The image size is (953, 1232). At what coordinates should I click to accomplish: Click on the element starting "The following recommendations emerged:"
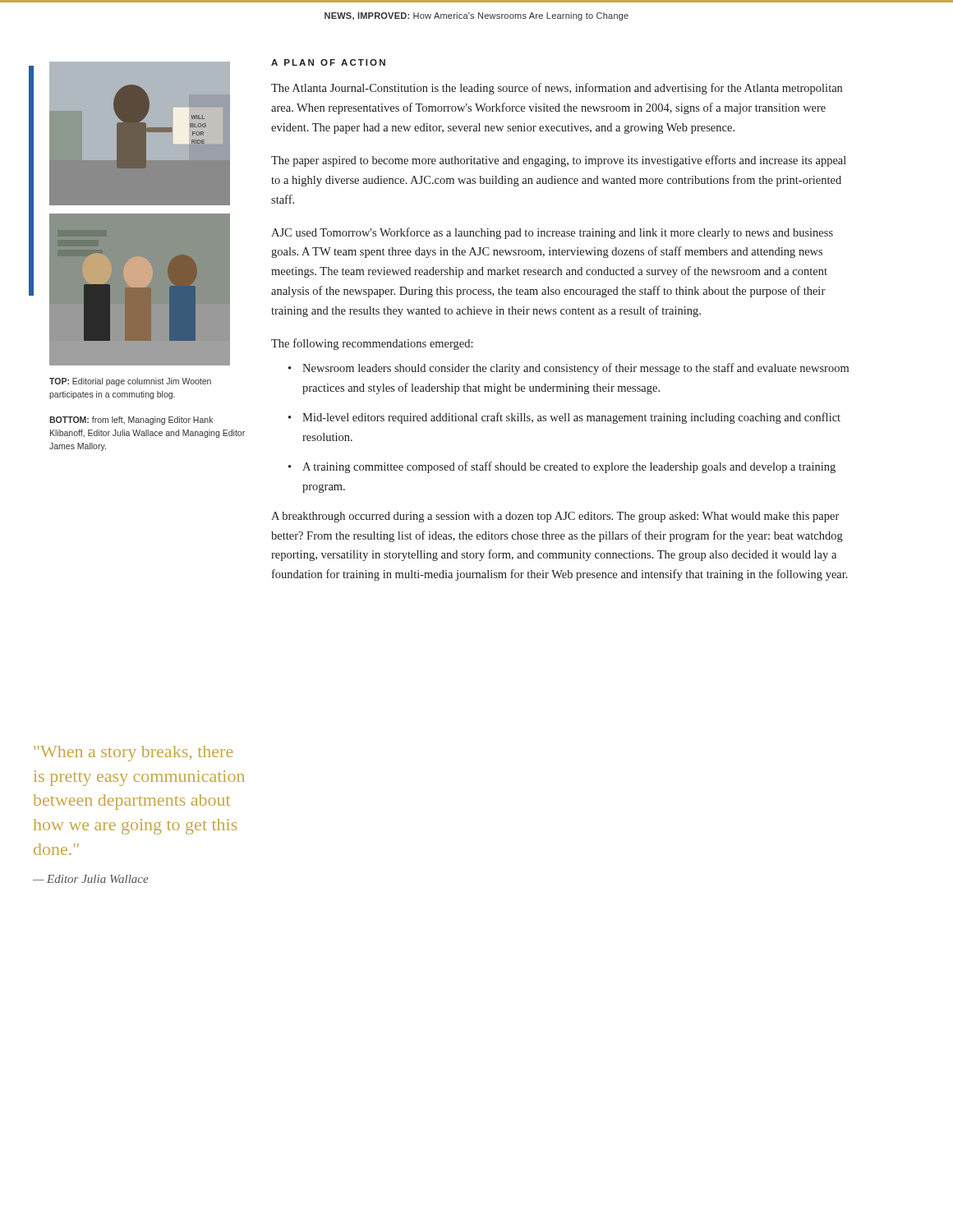pyautogui.click(x=372, y=343)
